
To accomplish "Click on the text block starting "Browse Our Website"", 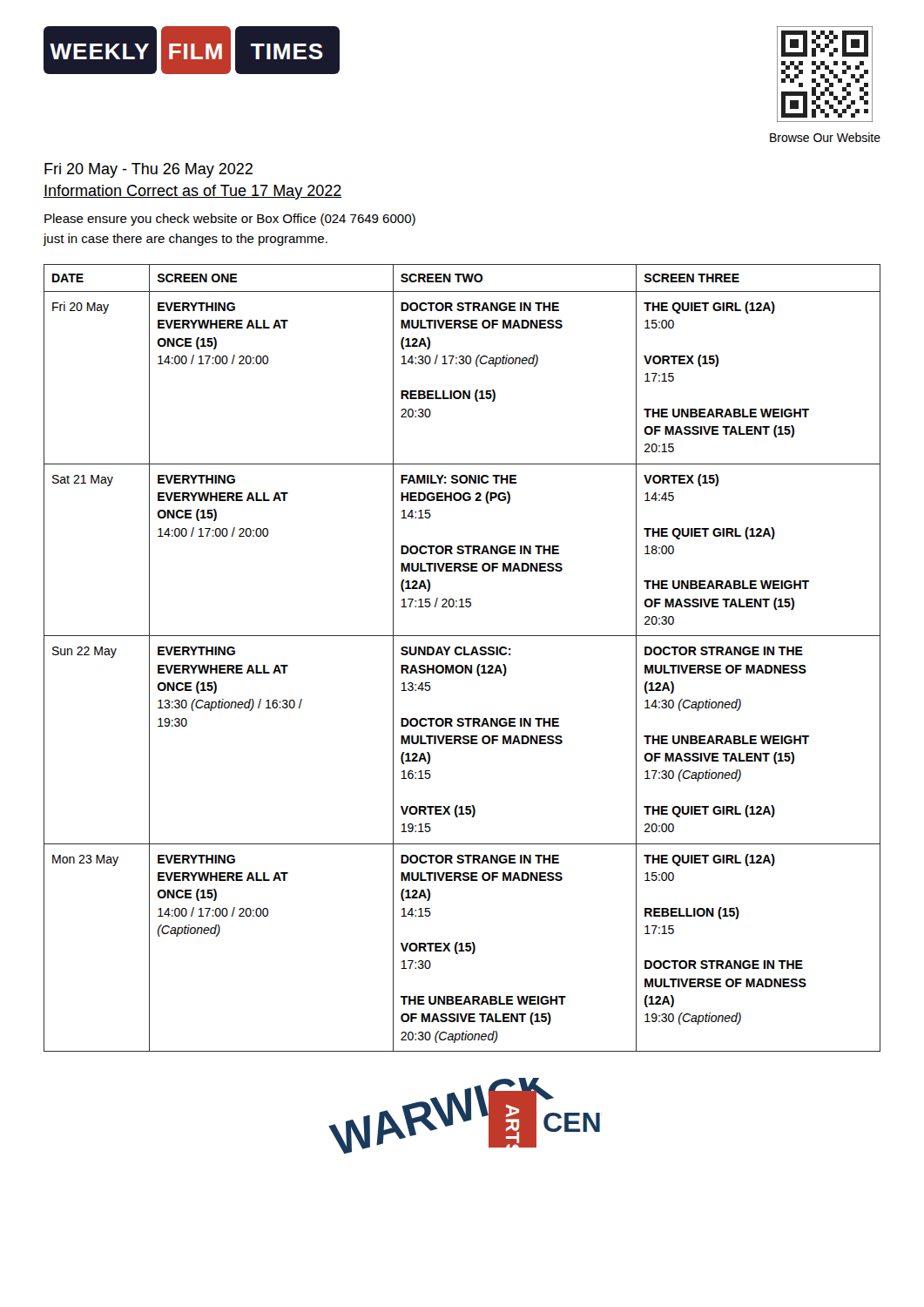I will (825, 138).
